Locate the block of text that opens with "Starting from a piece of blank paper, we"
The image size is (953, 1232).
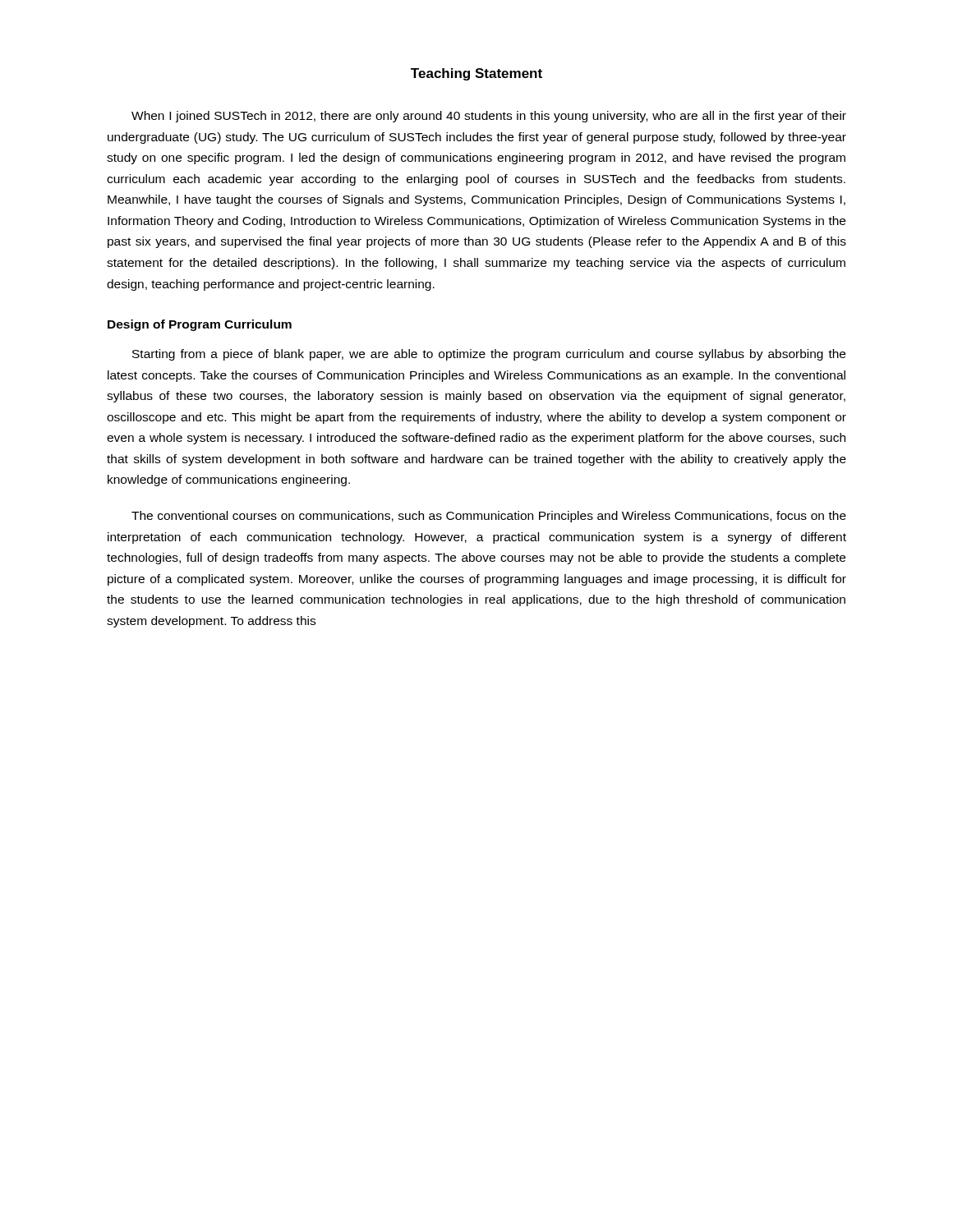[476, 417]
